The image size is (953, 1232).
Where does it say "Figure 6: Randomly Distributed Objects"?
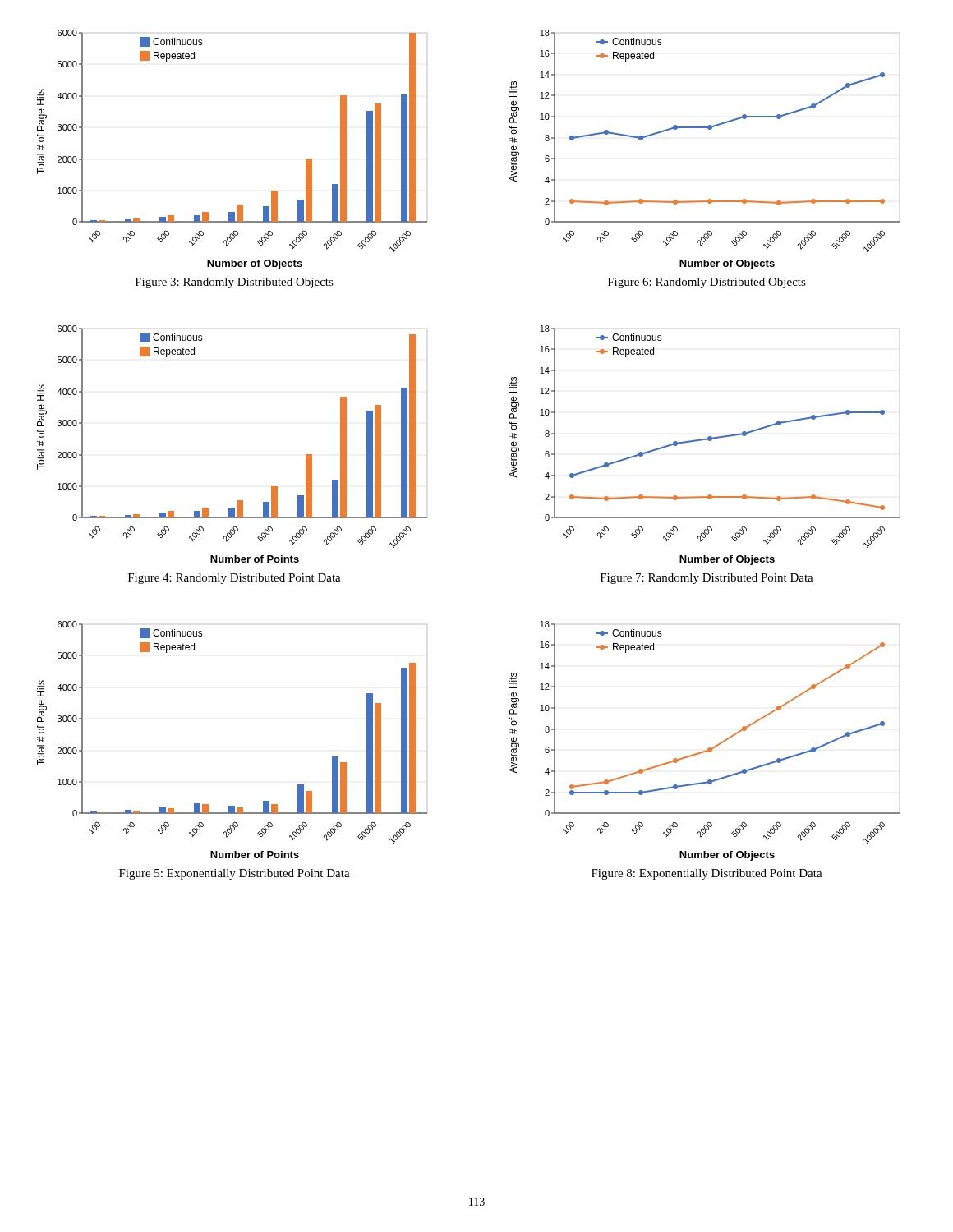pyautogui.click(x=707, y=282)
